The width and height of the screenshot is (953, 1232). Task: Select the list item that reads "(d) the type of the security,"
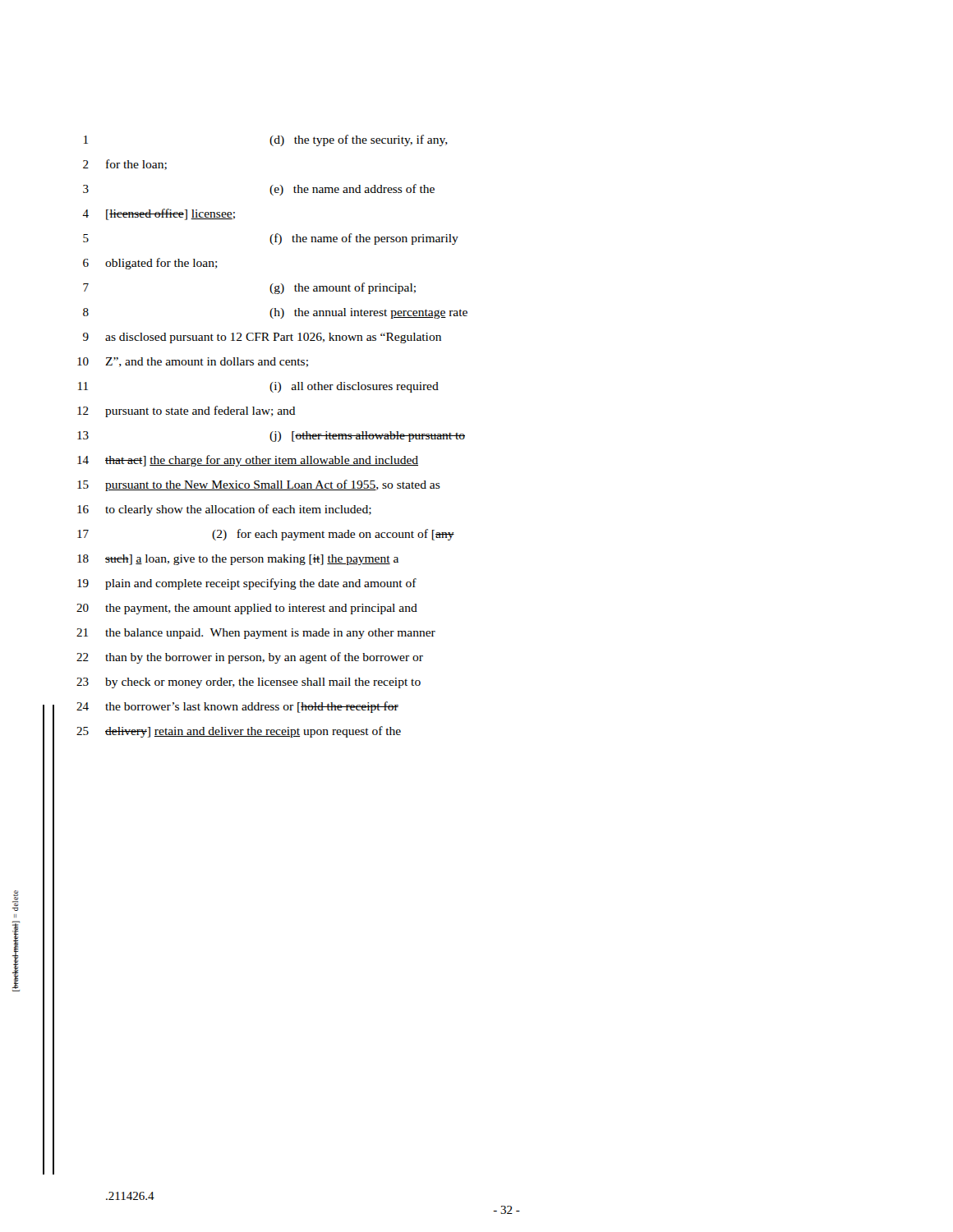coord(359,139)
